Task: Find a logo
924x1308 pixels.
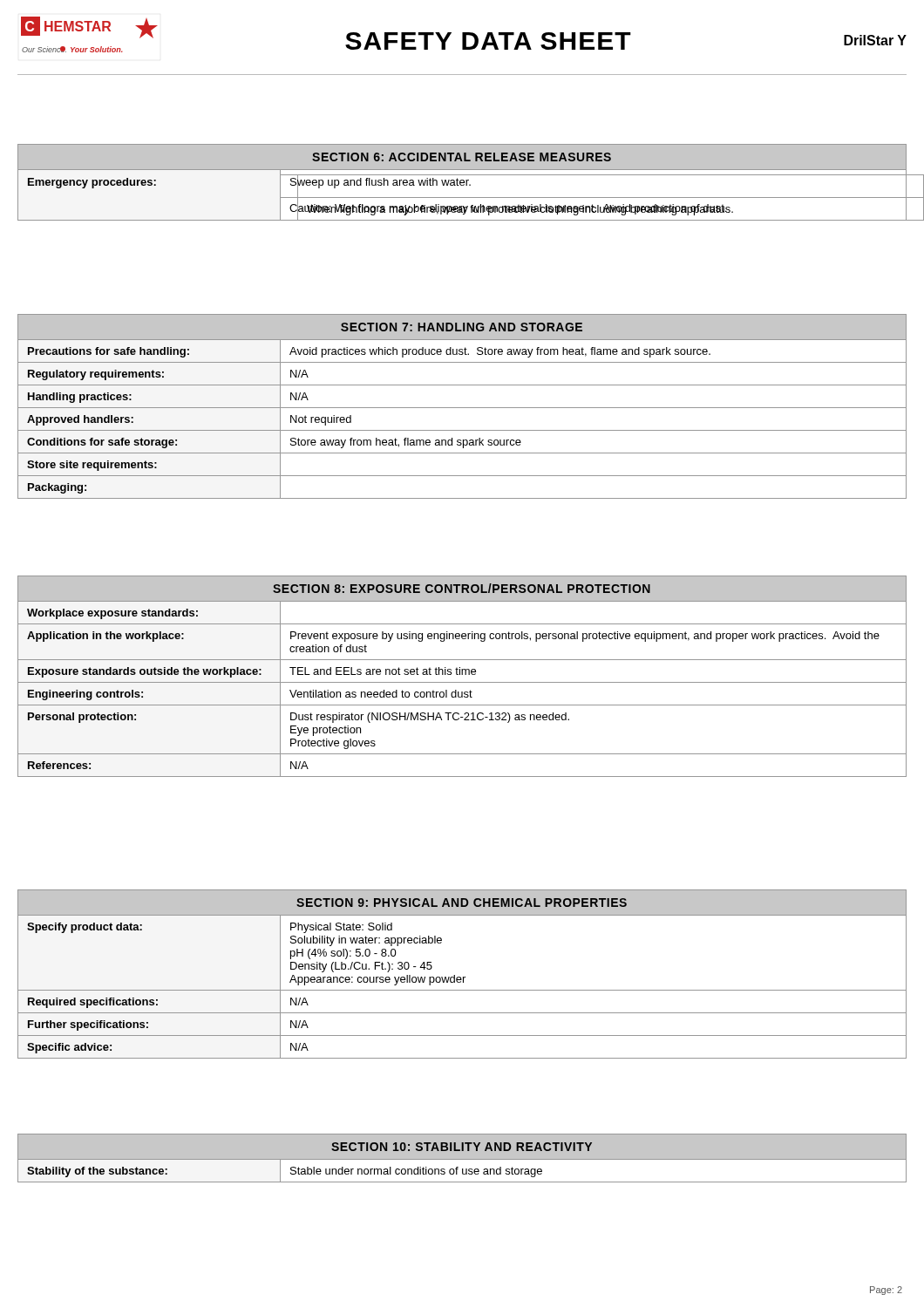Action: coord(92,38)
